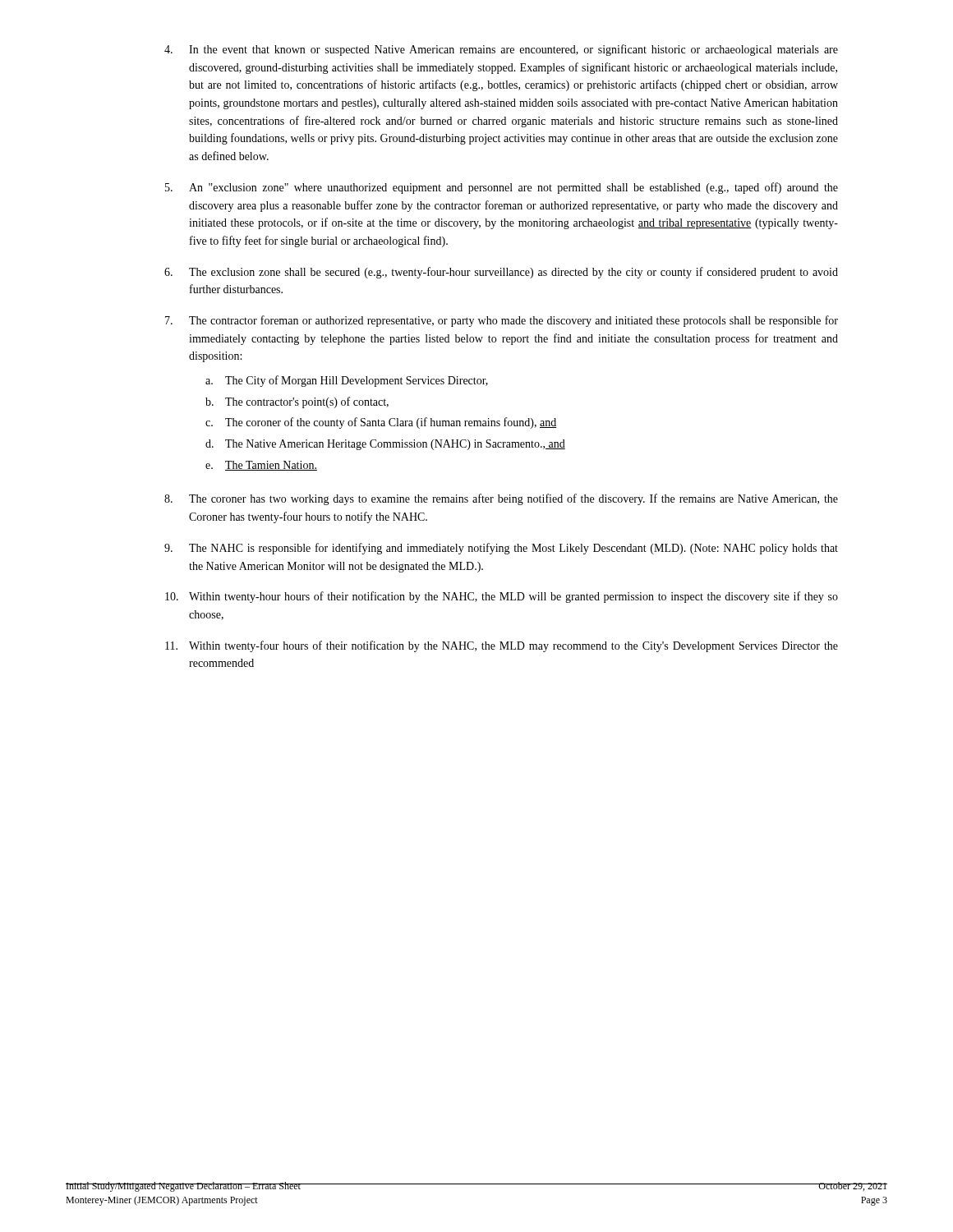The image size is (953, 1232).
Task: Navigate to the passage starting "8. The coroner has two"
Action: tap(501, 509)
